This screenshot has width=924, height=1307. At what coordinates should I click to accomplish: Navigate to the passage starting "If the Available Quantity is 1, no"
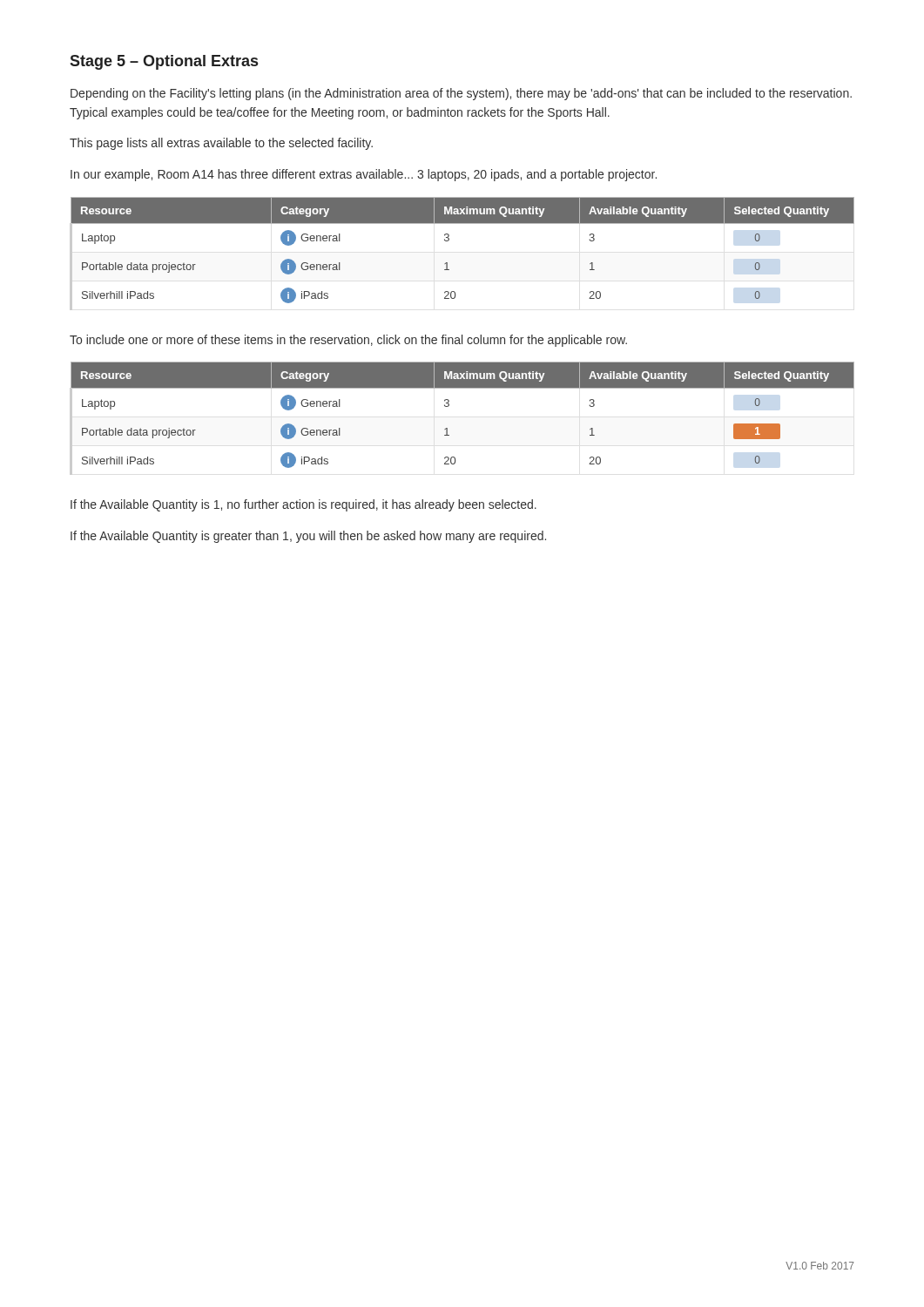click(x=303, y=505)
